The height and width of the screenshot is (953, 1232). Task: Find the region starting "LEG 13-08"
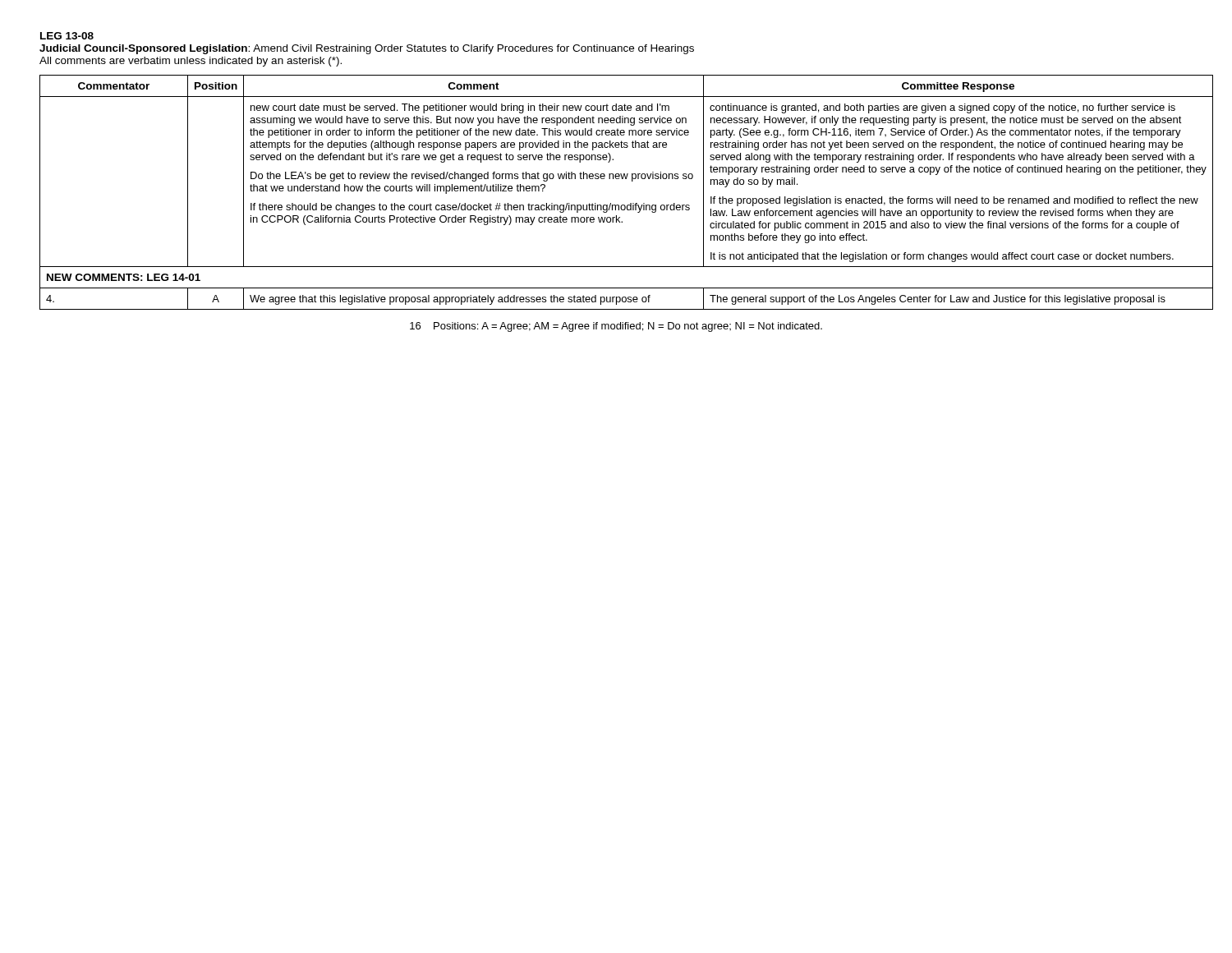tap(67, 36)
